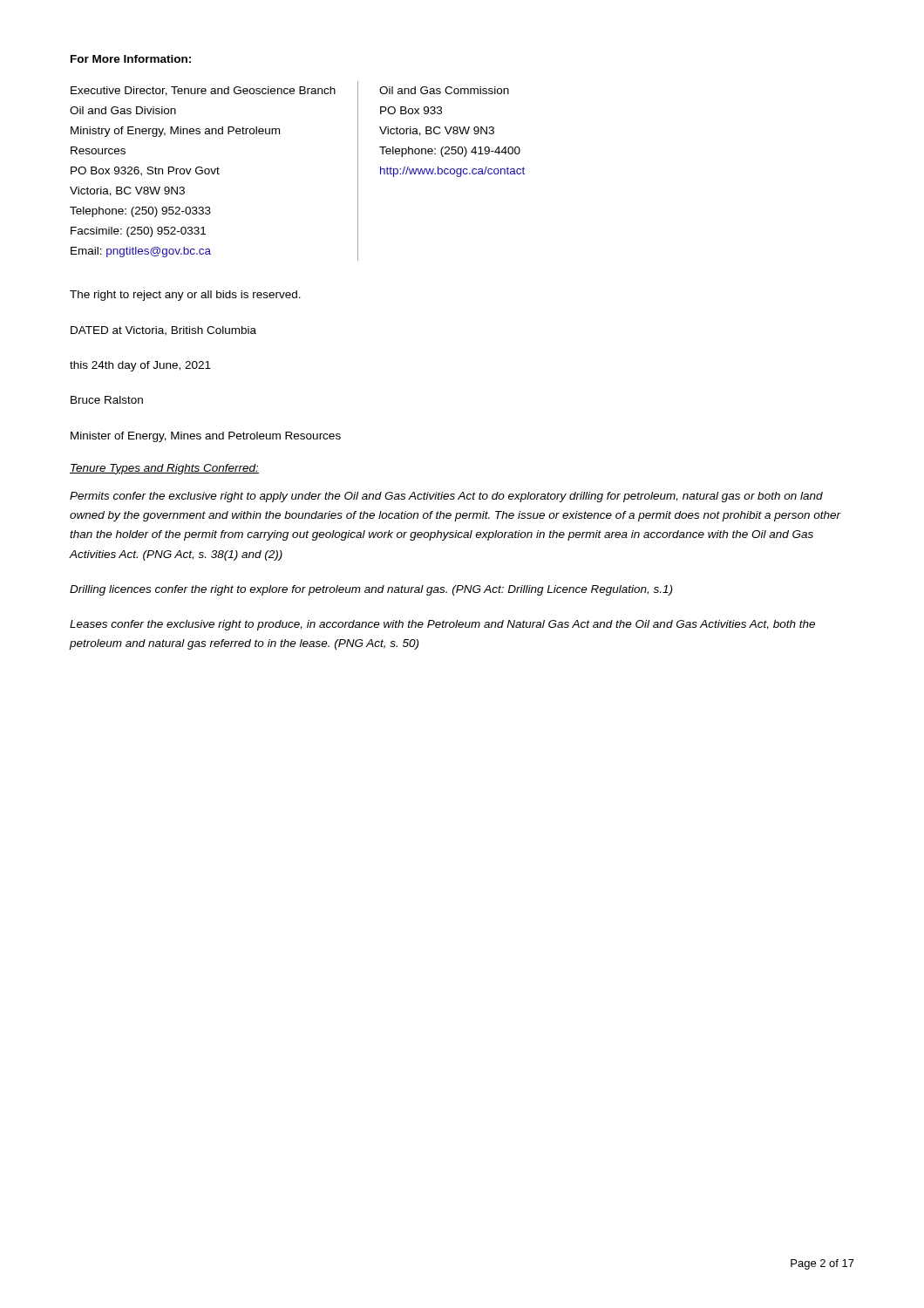Click on the text block containing "The right to reject any or all bids"
The height and width of the screenshot is (1308, 924).
tap(186, 295)
